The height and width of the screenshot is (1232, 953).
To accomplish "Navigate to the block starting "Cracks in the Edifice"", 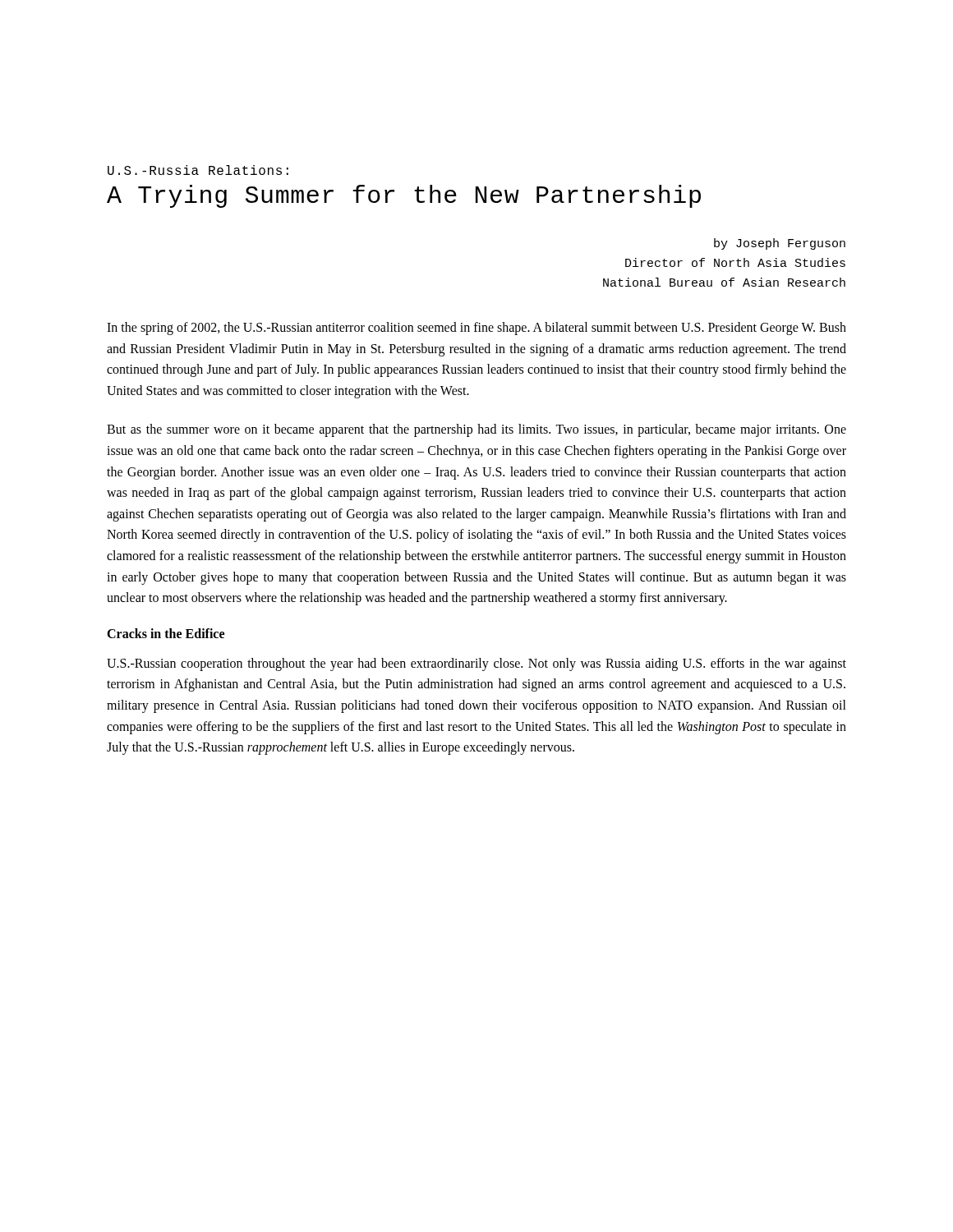I will 166,633.
